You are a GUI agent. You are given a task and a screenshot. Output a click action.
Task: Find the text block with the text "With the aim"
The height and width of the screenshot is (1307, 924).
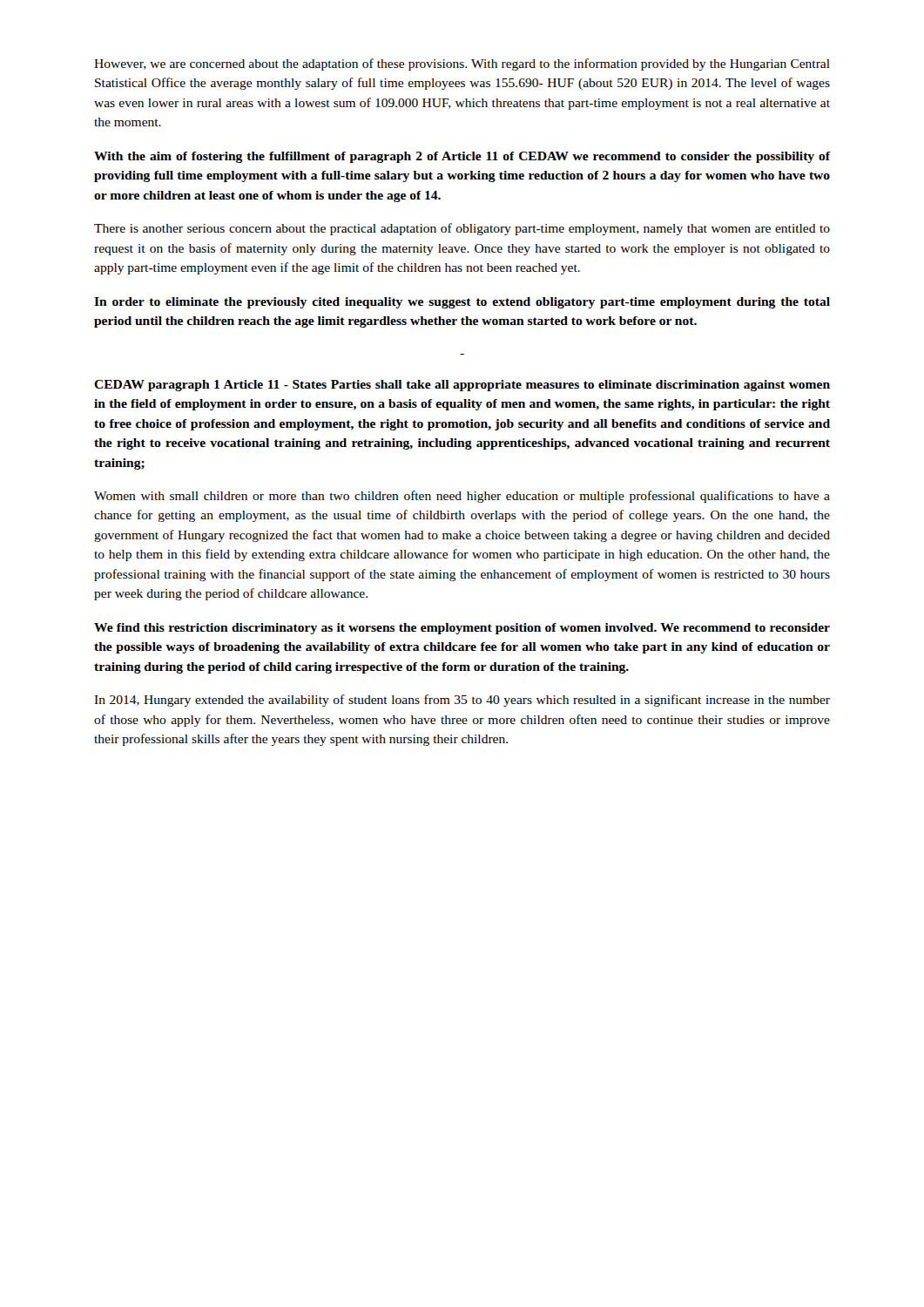coord(462,175)
